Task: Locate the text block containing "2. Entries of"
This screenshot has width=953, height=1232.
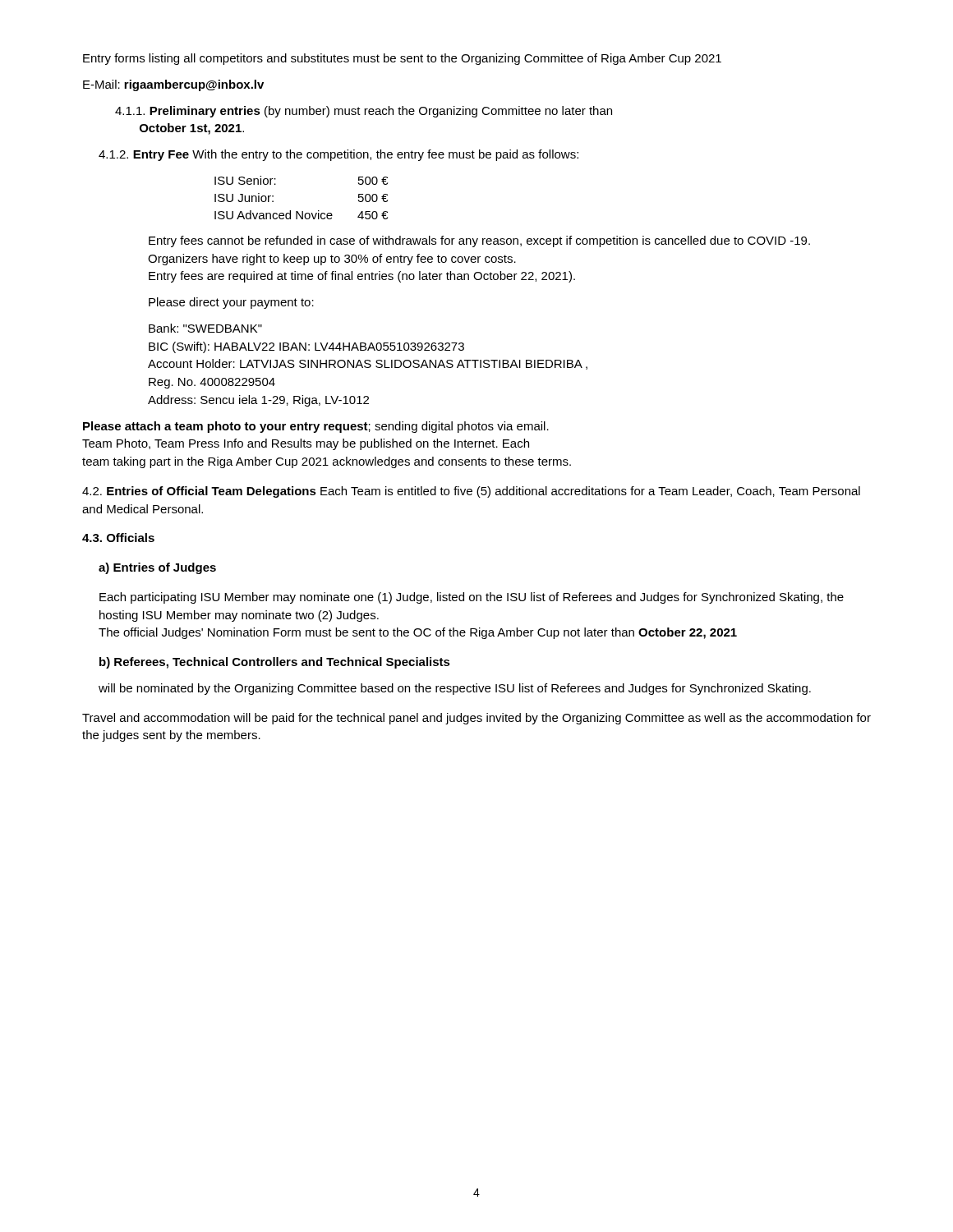Action: point(476,500)
